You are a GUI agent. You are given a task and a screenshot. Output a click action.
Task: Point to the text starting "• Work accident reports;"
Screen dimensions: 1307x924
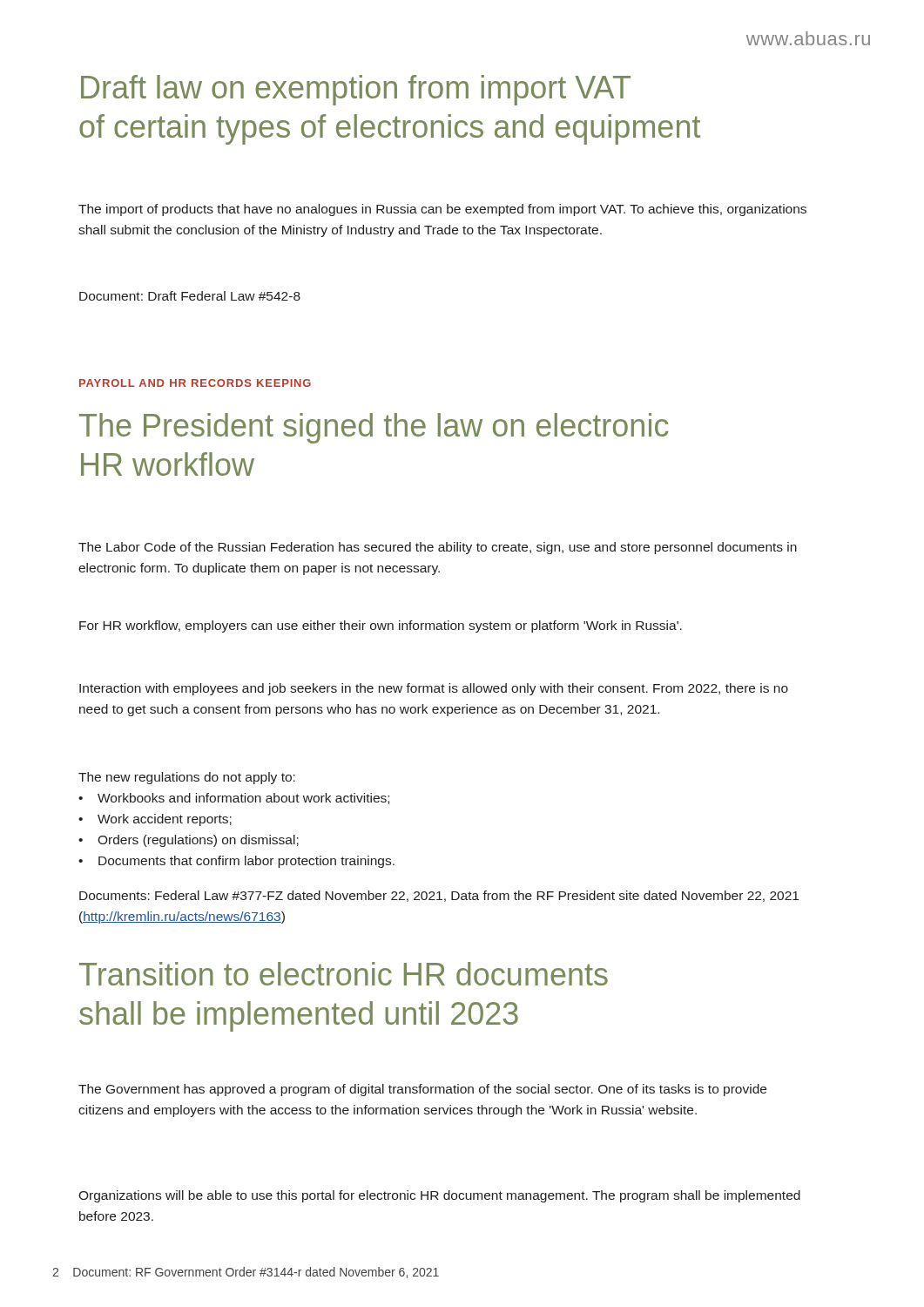tap(155, 819)
